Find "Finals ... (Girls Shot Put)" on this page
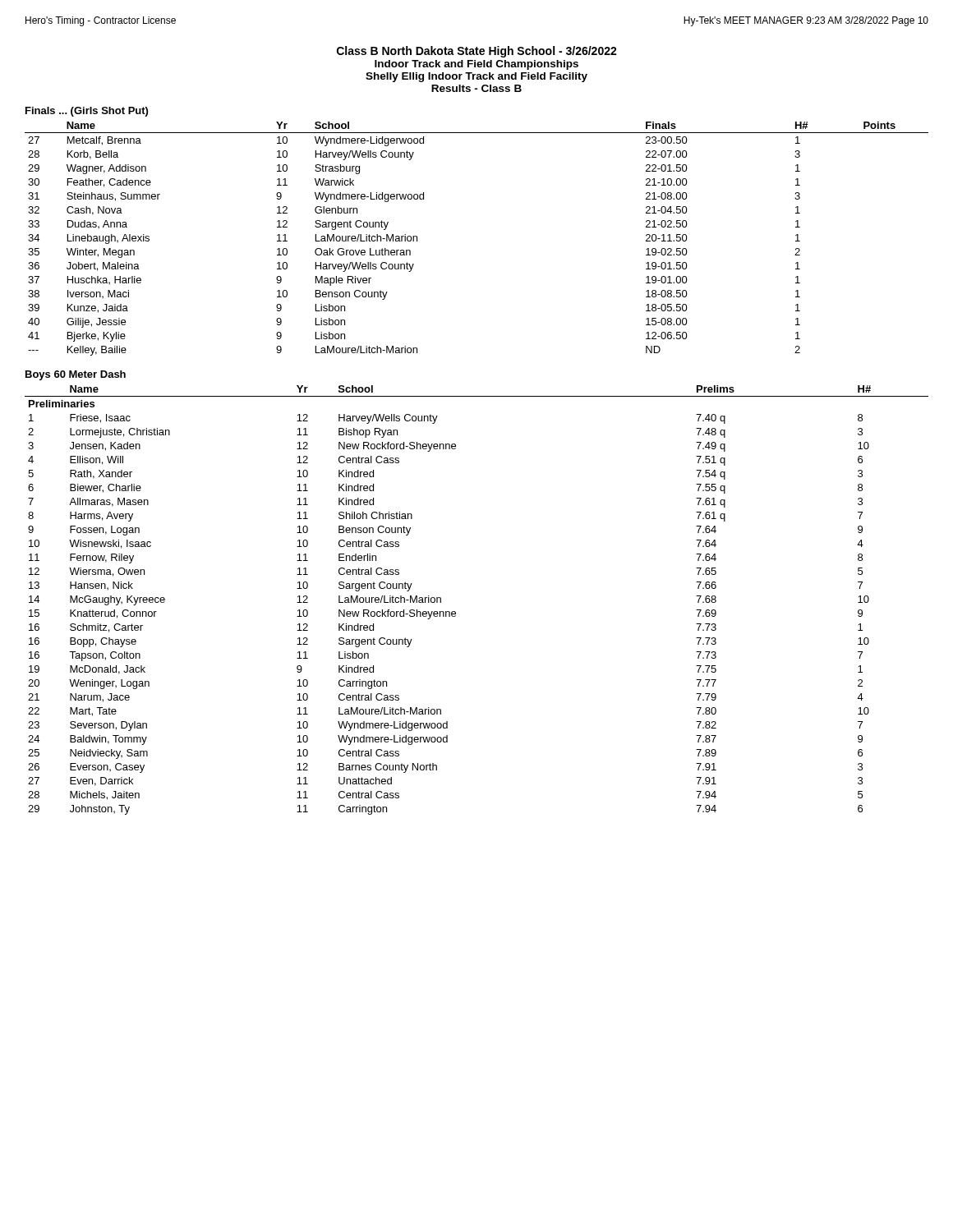The width and height of the screenshot is (953, 1232). pyautogui.click(x=87, y=111)
